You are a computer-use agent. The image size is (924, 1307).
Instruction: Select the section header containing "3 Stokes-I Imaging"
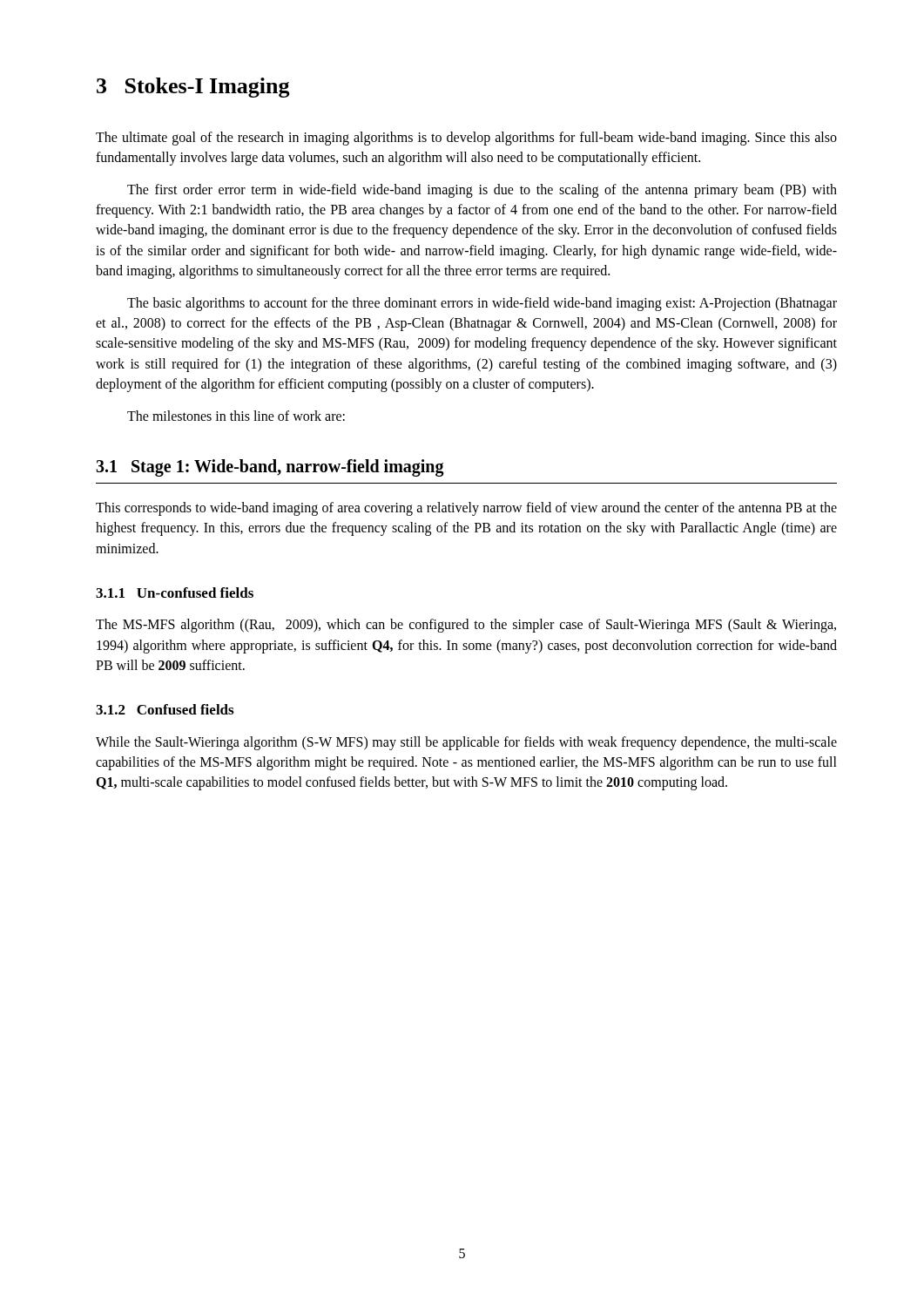coord(193,88)
